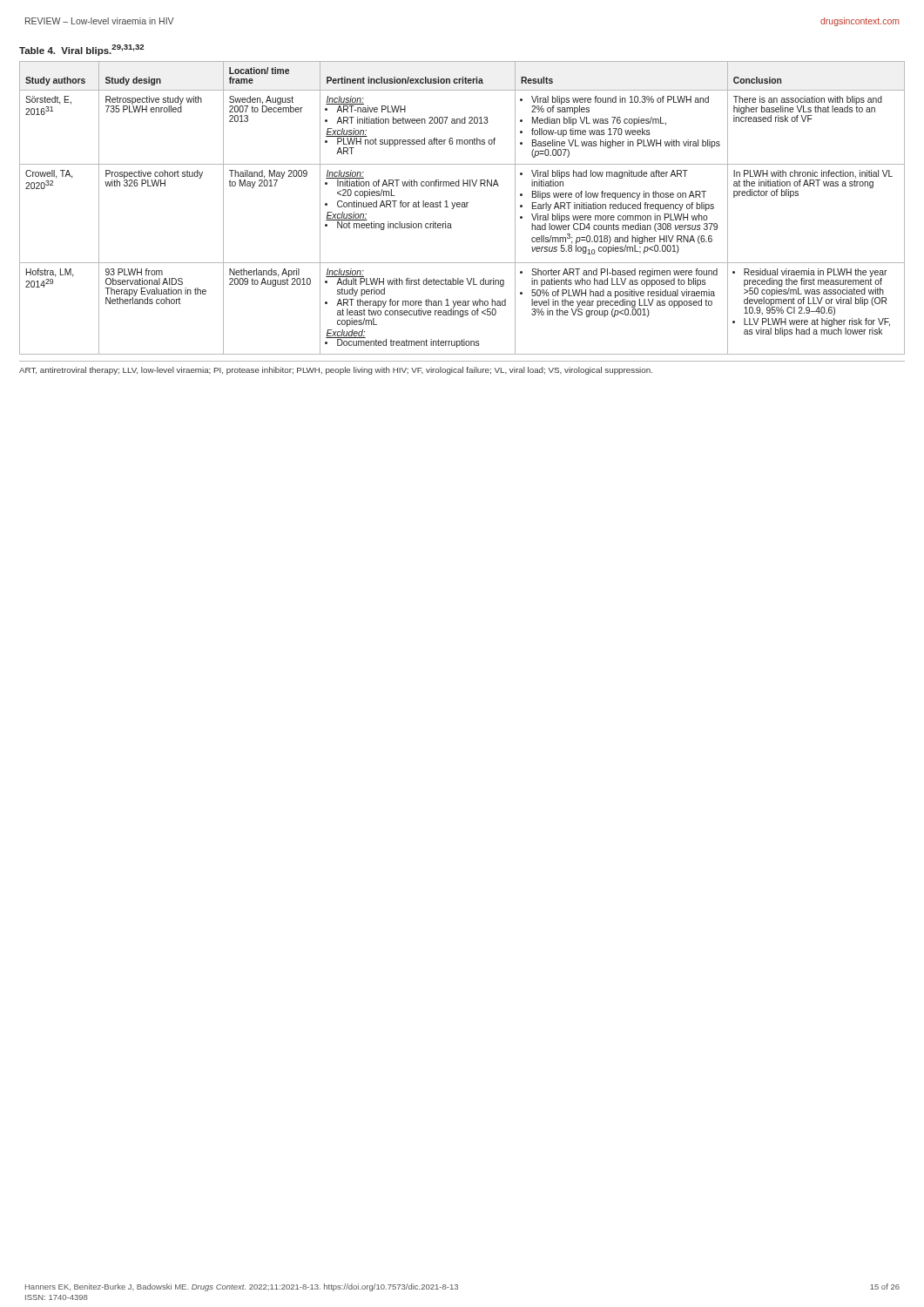
Task: Find the block on this page that starts "ART, antiretroviral therapy; LLV,"
Action: [336, 370]
